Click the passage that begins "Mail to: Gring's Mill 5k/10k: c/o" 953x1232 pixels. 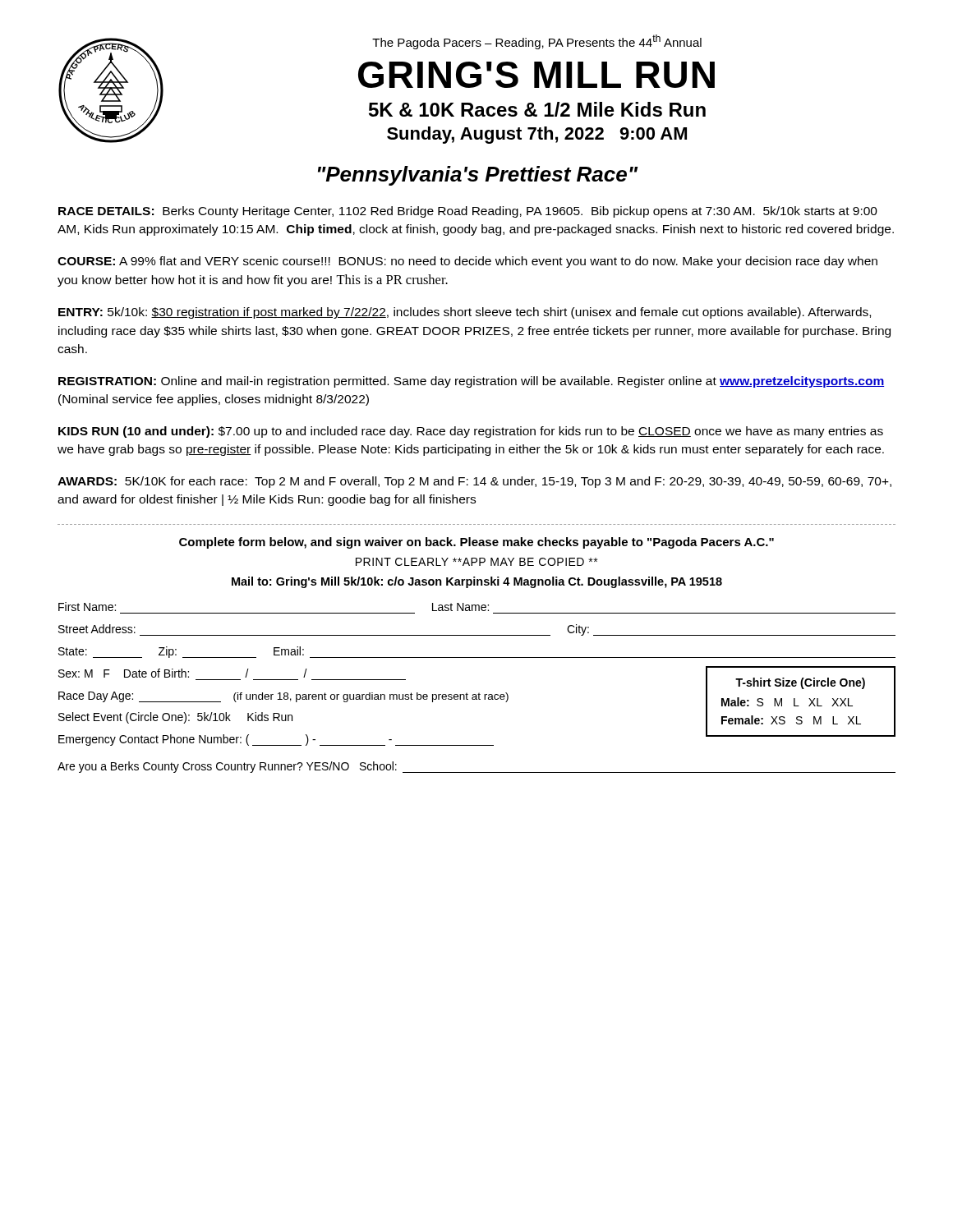click(x=476, y=581)
